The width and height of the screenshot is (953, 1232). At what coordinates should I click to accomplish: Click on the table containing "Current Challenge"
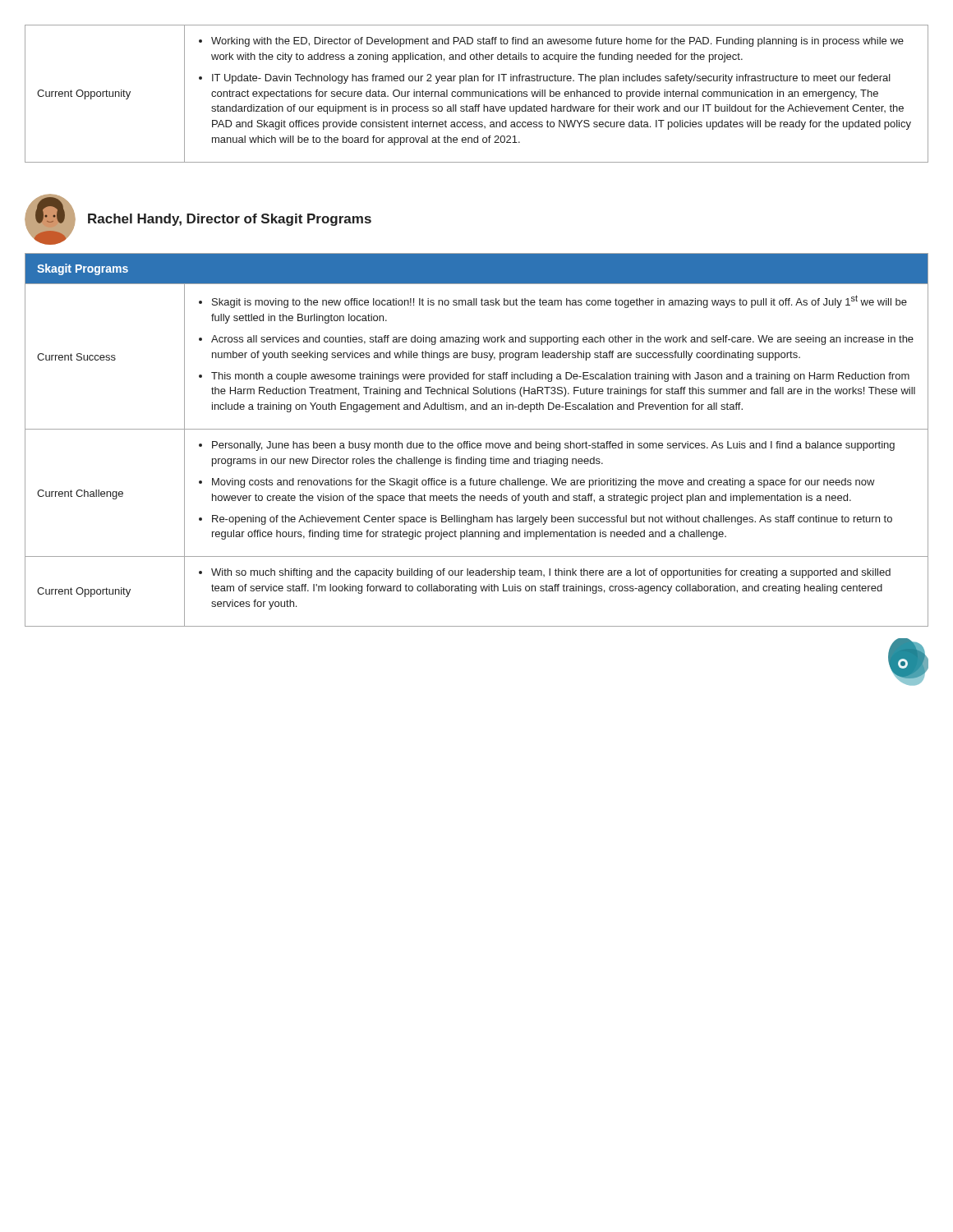pos(476,440)
